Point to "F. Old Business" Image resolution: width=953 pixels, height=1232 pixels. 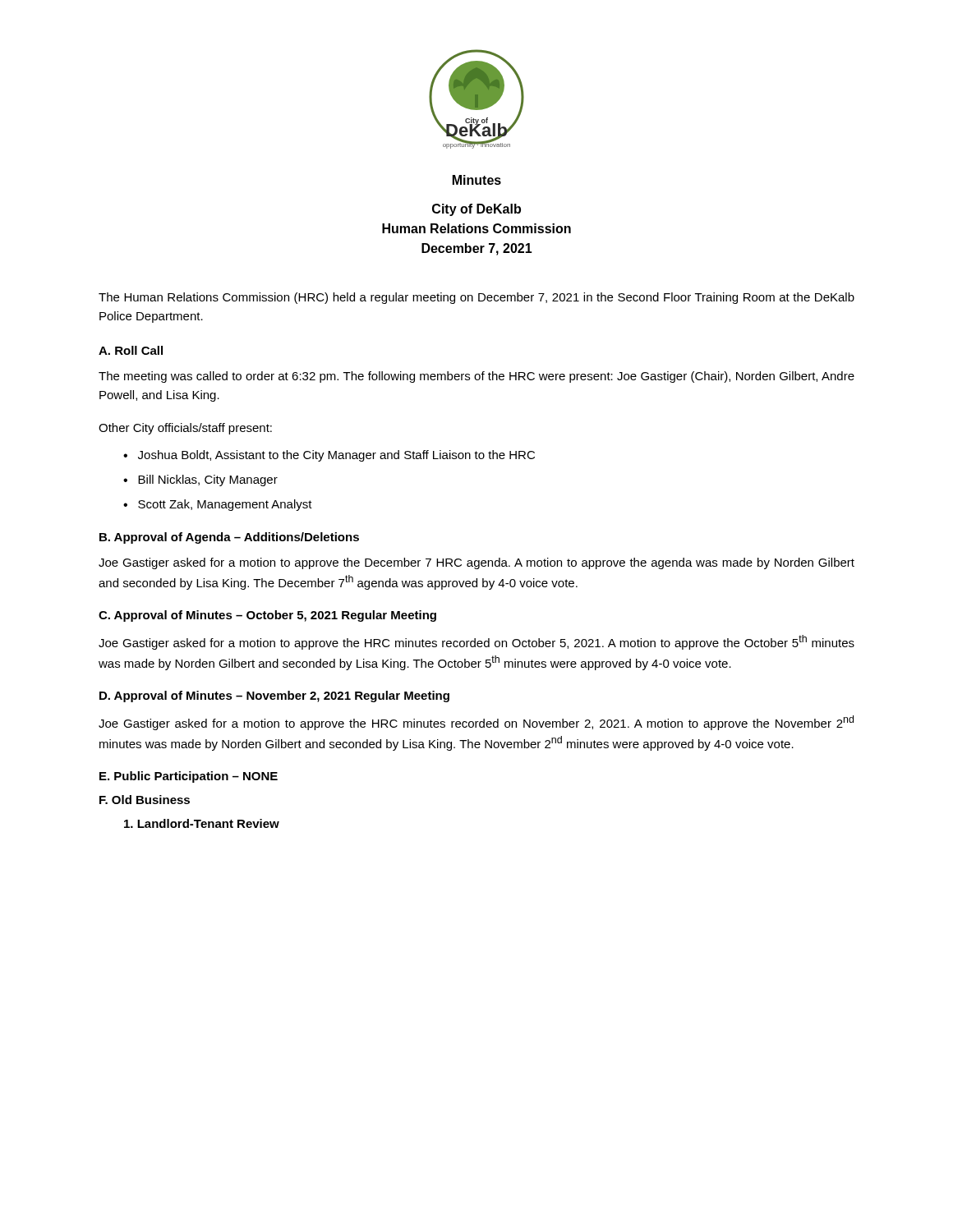point(144,799)
